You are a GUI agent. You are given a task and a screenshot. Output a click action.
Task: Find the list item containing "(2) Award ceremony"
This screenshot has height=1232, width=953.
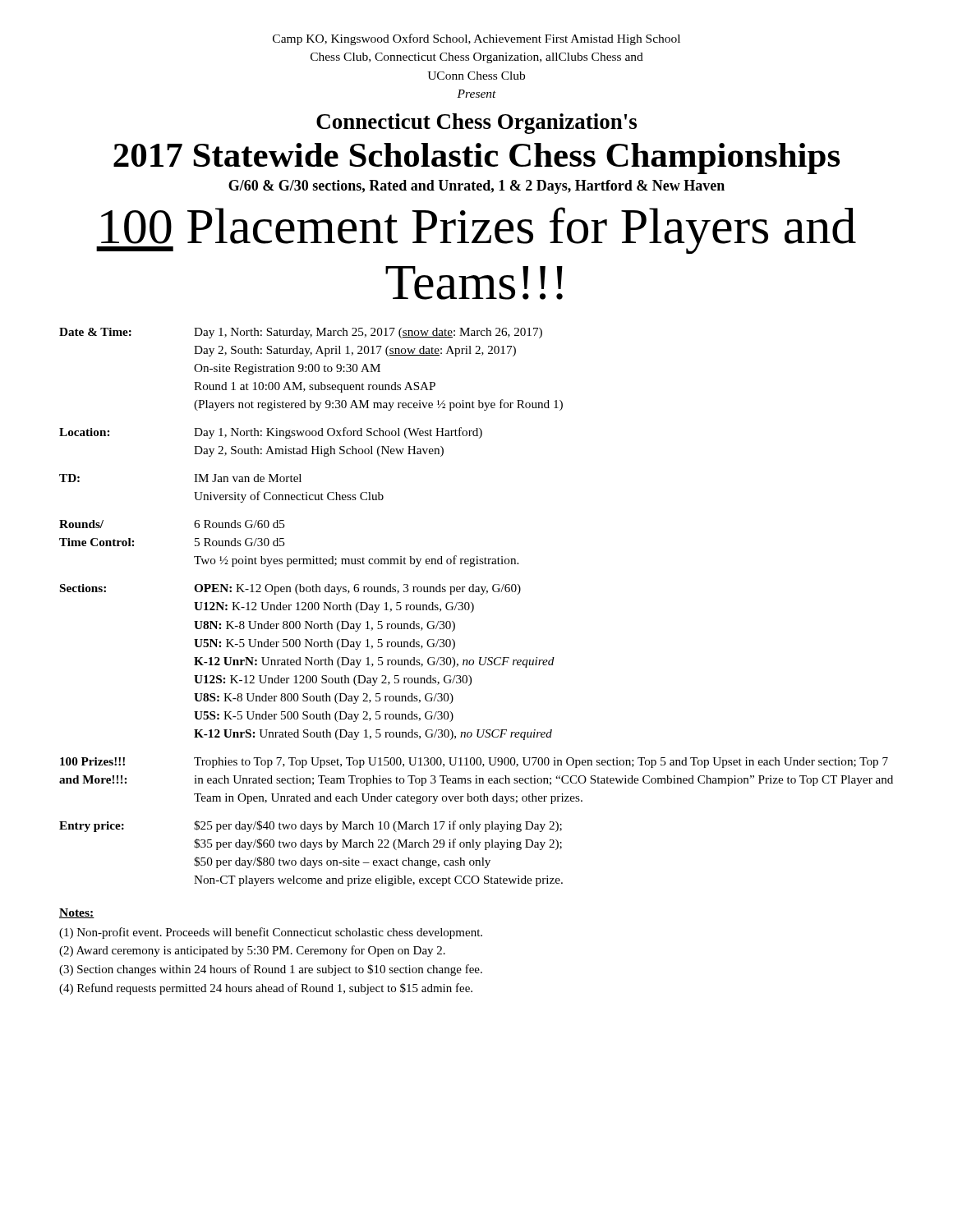pos(252,951)
